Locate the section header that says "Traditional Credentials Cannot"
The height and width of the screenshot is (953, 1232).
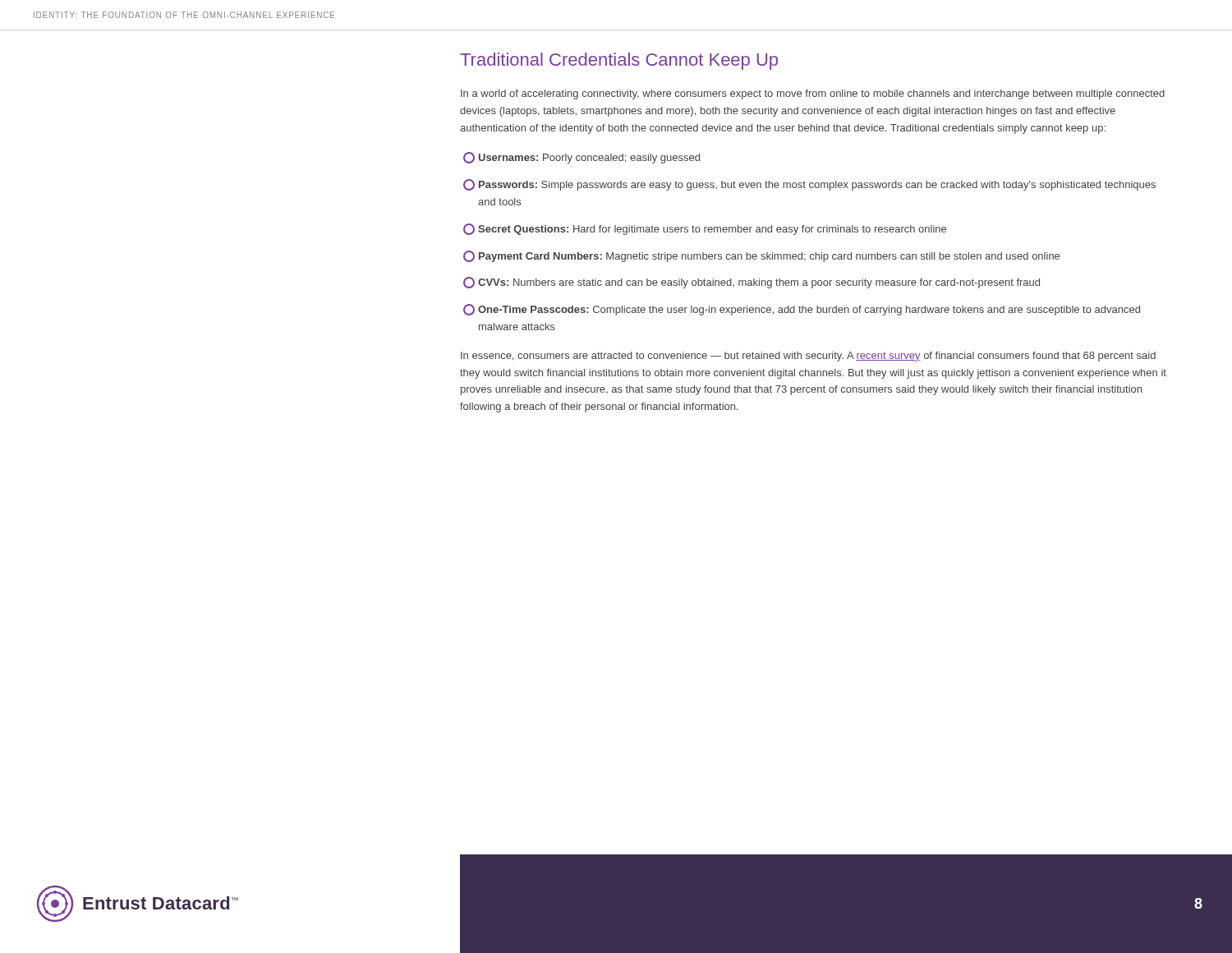[619, 61]
